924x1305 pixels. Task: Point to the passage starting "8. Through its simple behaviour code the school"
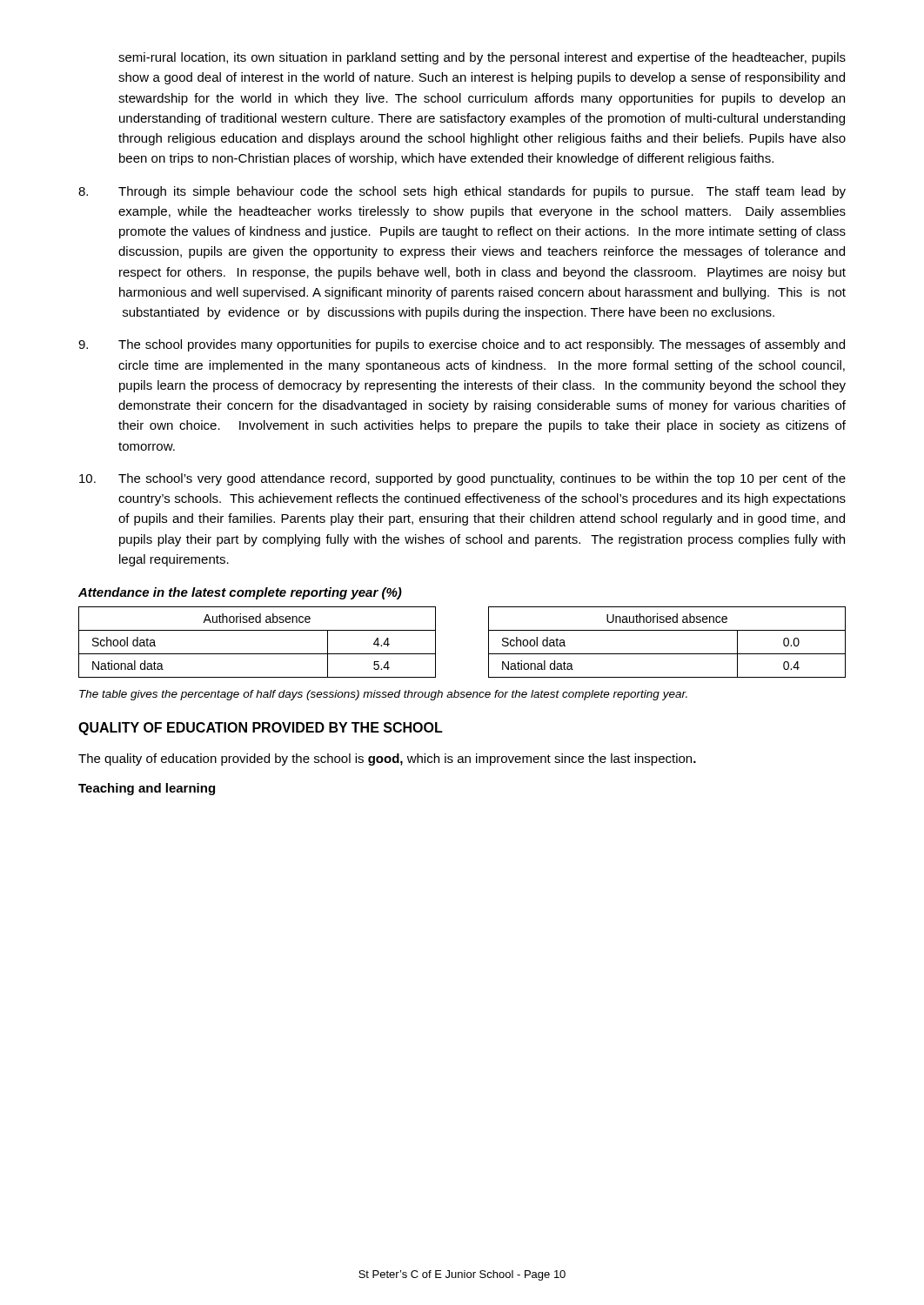pos(462,251)
